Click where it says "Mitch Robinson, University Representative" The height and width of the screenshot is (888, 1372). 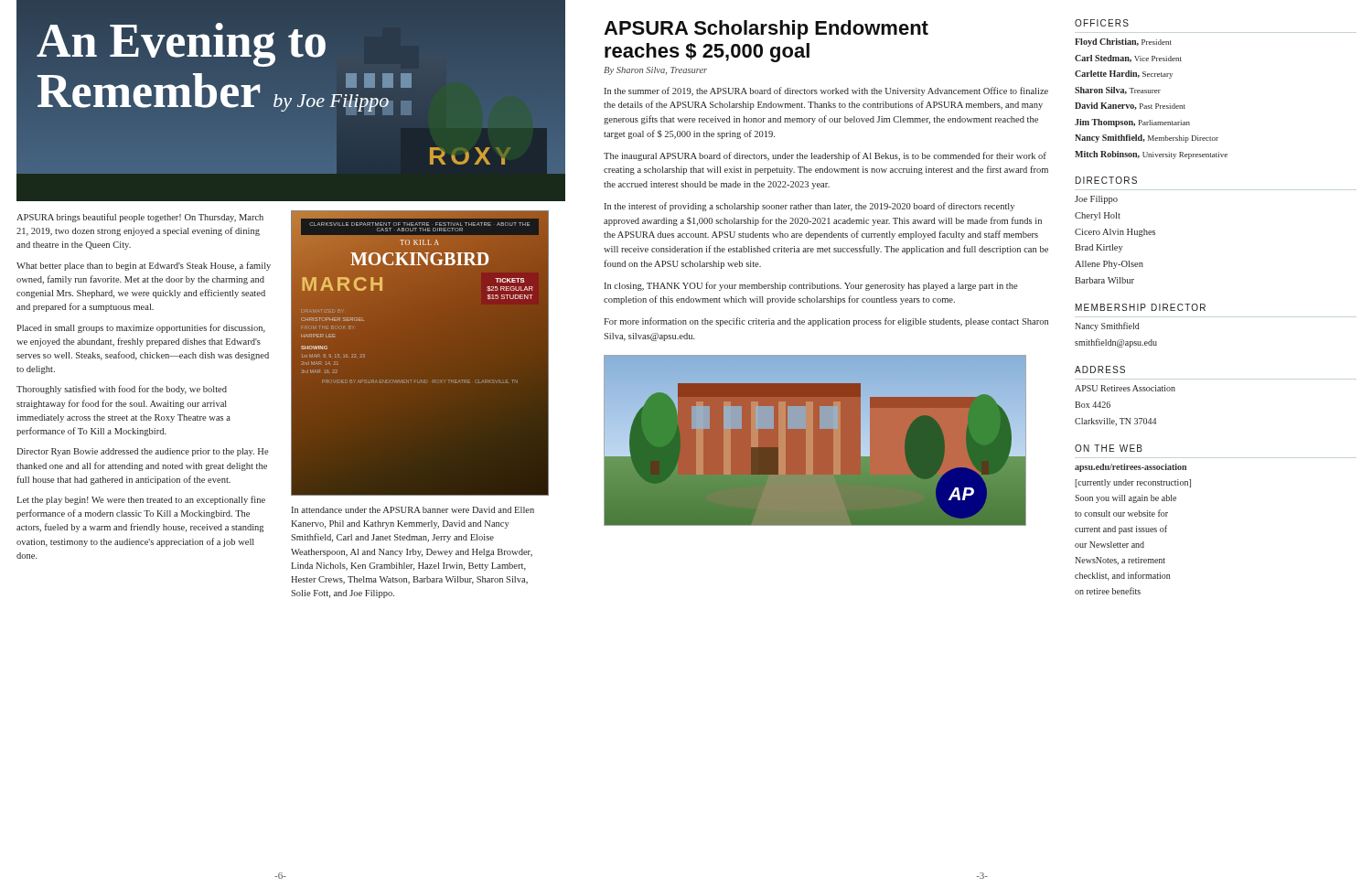[x=1216, y=154]
